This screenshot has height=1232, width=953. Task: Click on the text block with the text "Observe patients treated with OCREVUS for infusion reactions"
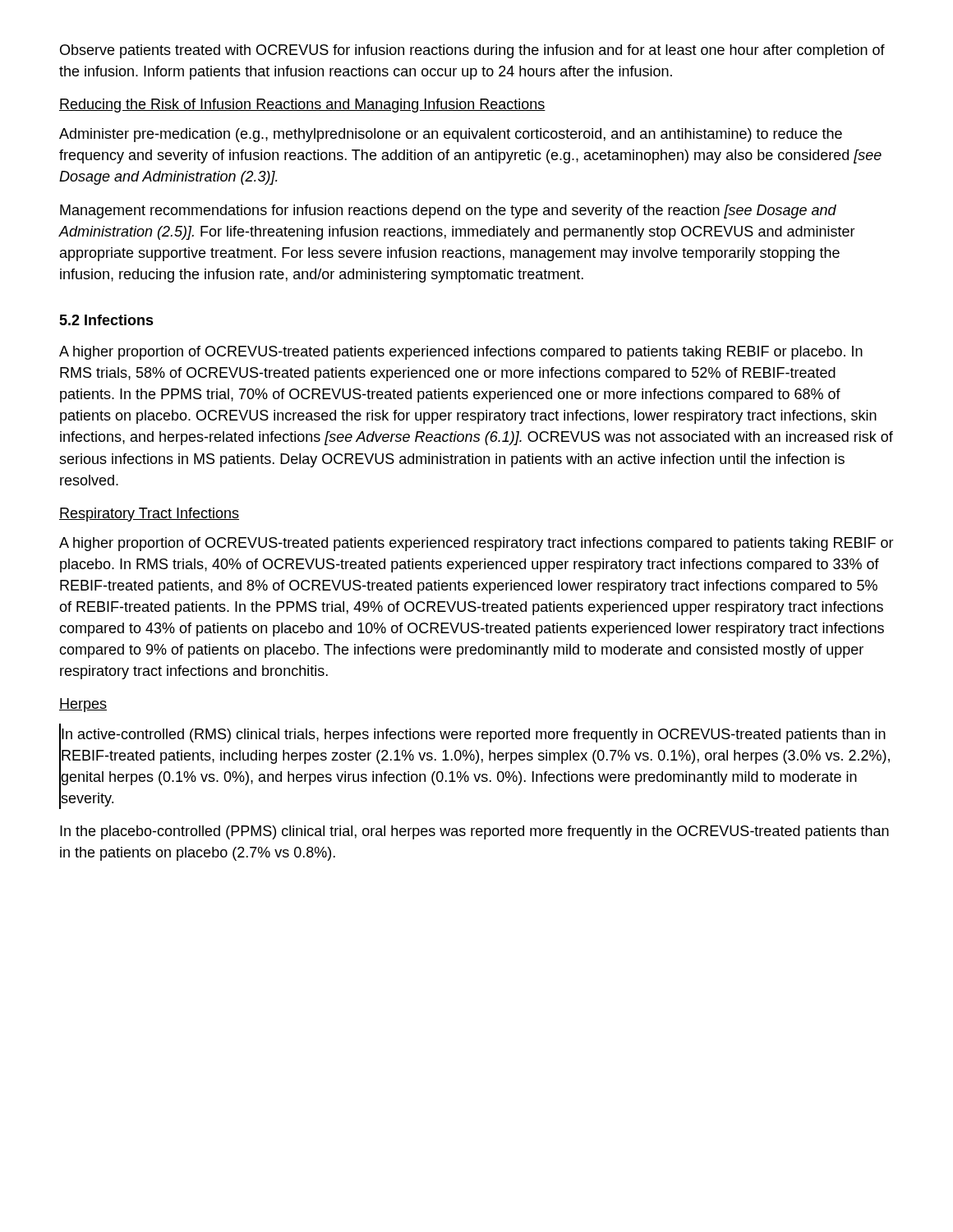click(472, 61)
